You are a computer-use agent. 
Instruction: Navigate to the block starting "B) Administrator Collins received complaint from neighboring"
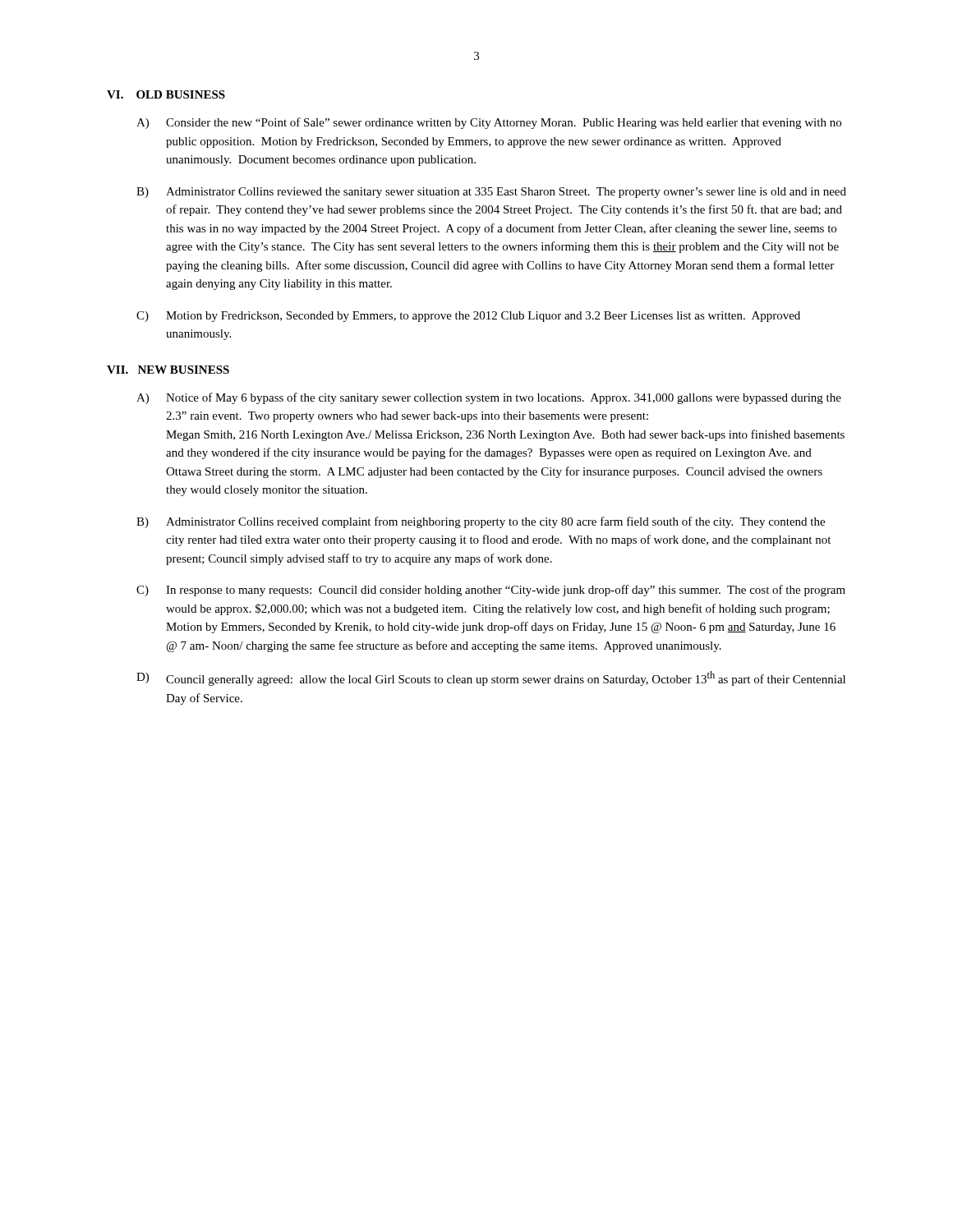(x=491, y=540)
